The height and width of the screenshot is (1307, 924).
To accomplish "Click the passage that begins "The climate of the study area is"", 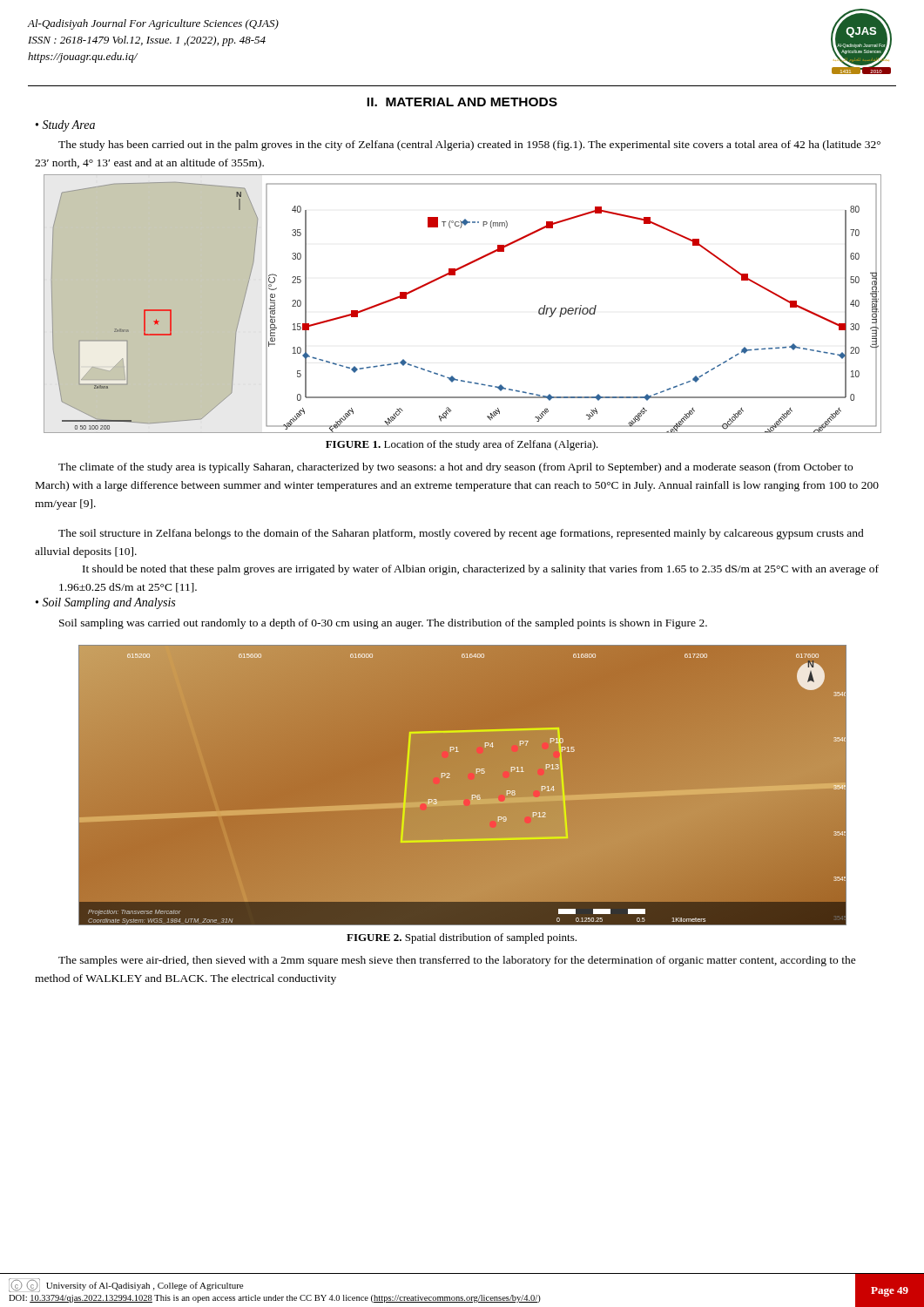I will pos(462,486).
